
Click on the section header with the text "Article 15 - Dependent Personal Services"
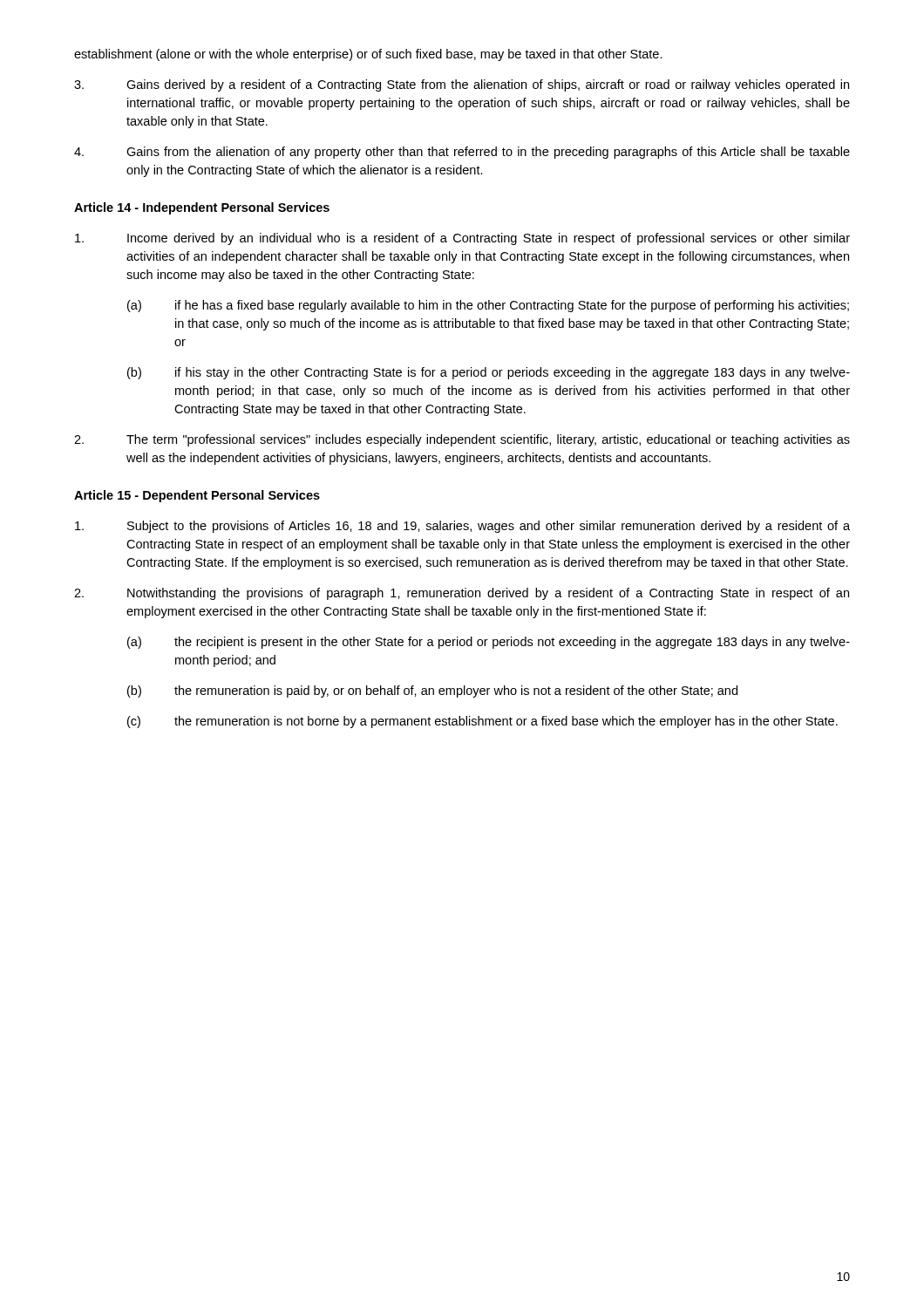[197, 496]
